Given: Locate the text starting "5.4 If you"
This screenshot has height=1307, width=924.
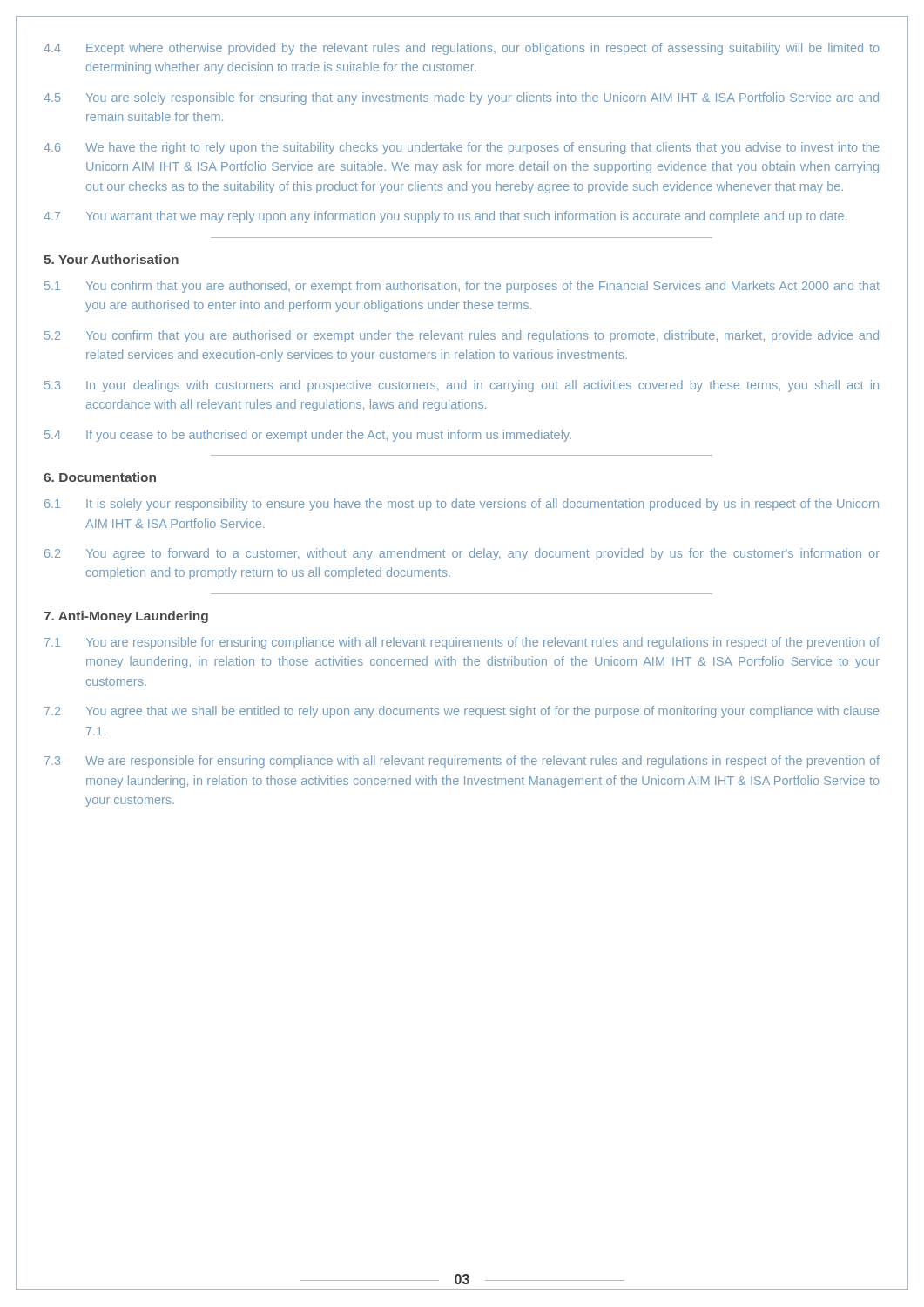Looking at the screenshot, I should (462, 435).
